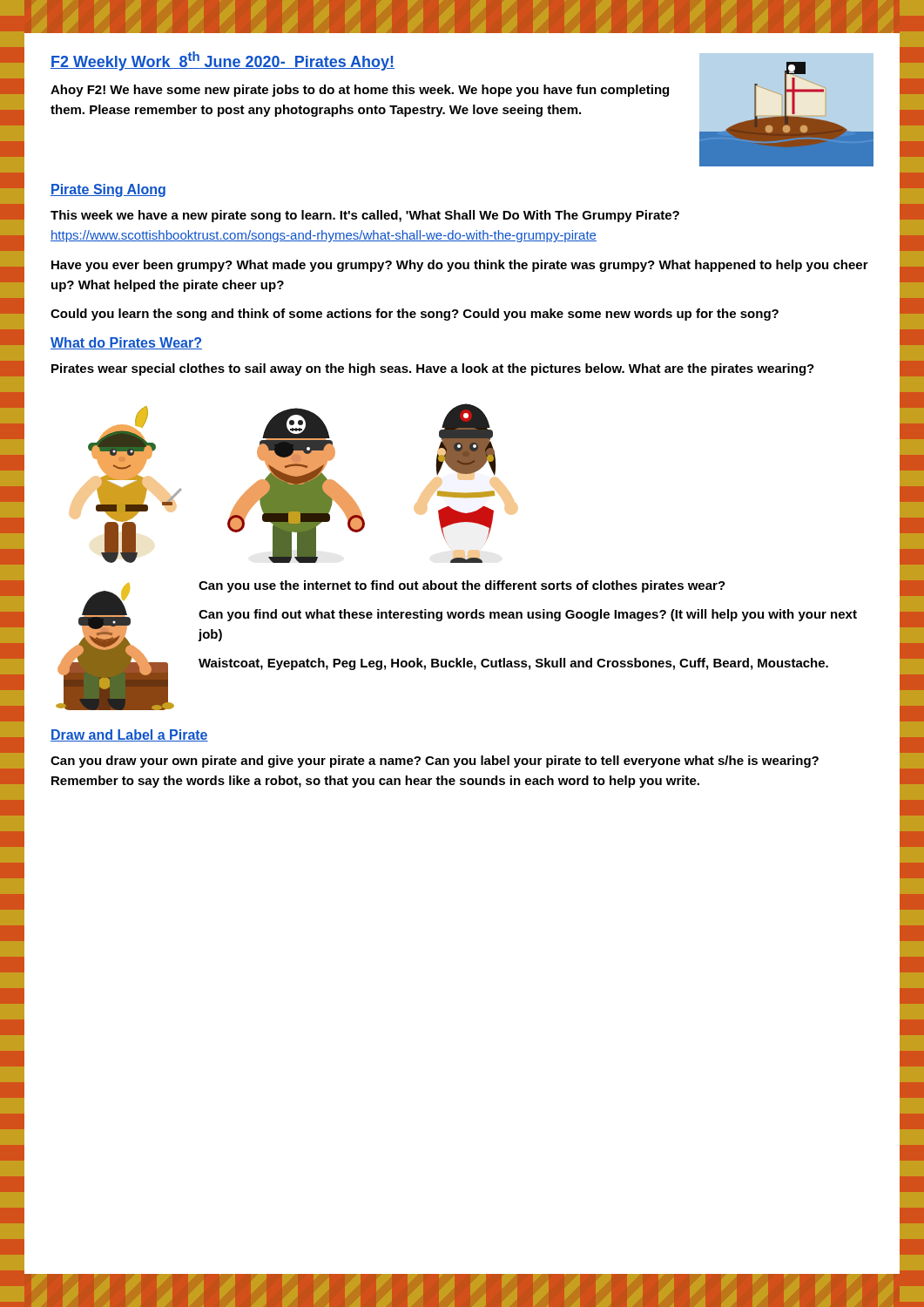
Task: Select the text block starting "Pirates wear special clothes"
Action: 462,369
